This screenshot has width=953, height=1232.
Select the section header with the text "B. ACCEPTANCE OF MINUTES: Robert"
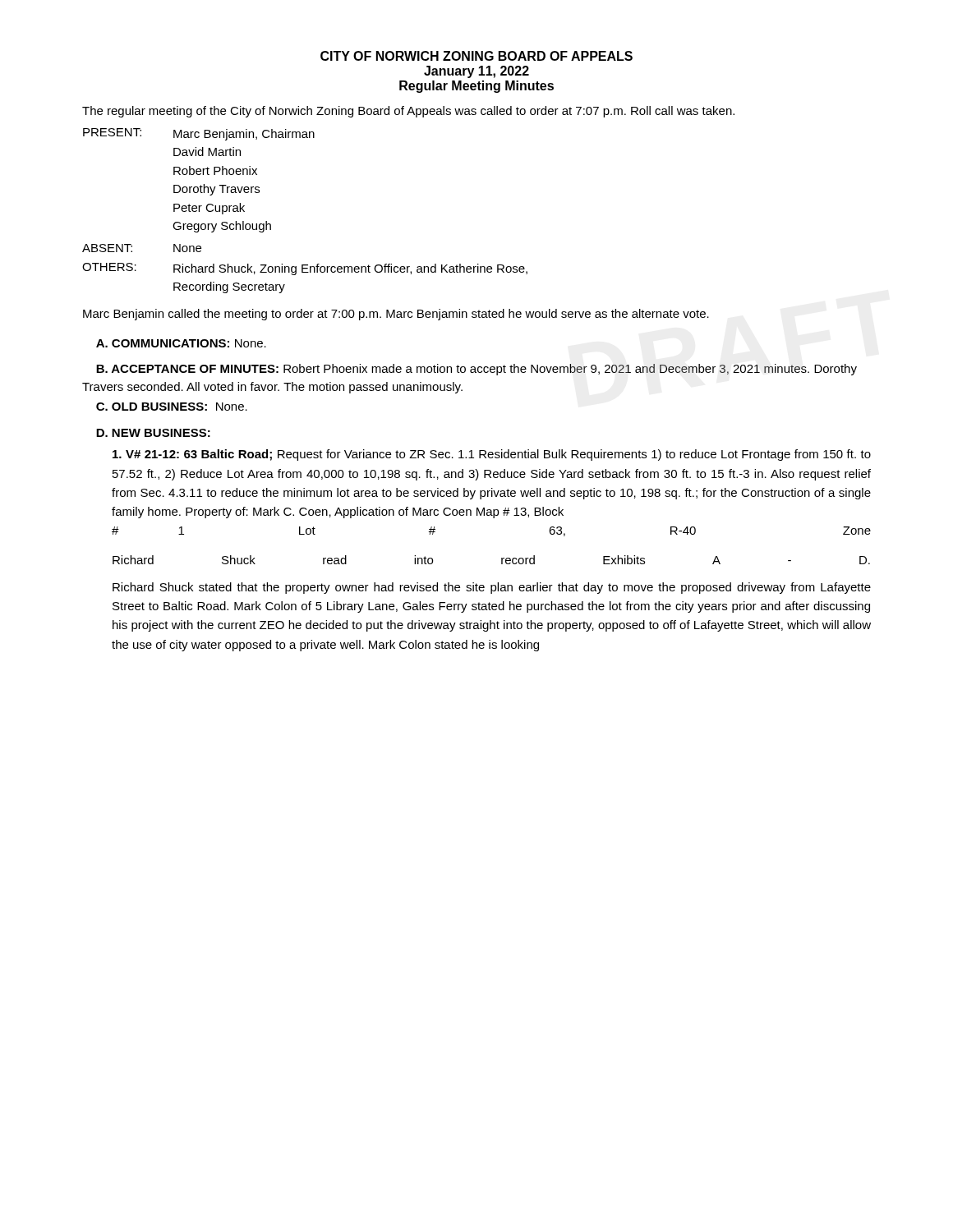coord(469,377)
